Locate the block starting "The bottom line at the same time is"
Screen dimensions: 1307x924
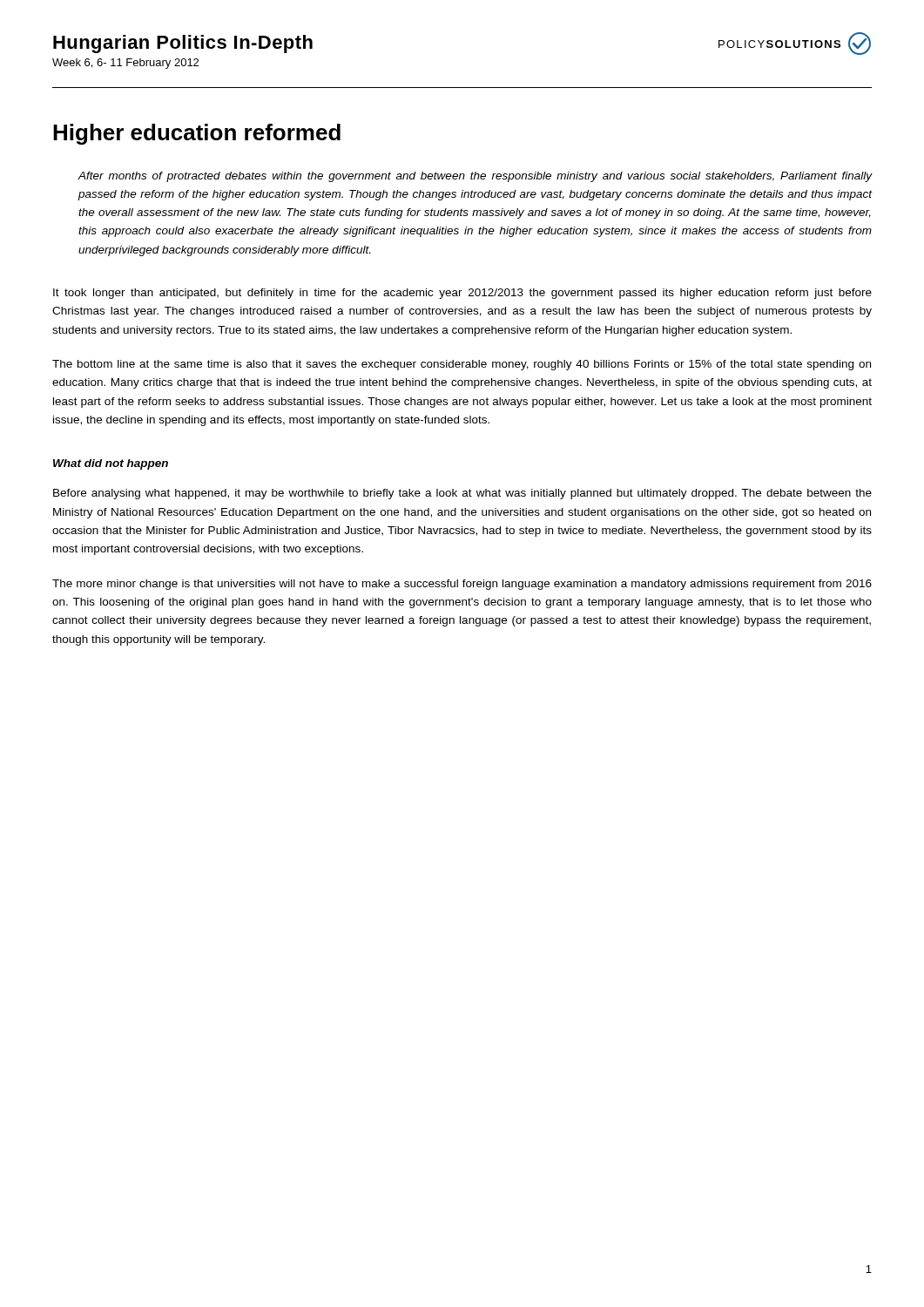coord(462,392)
